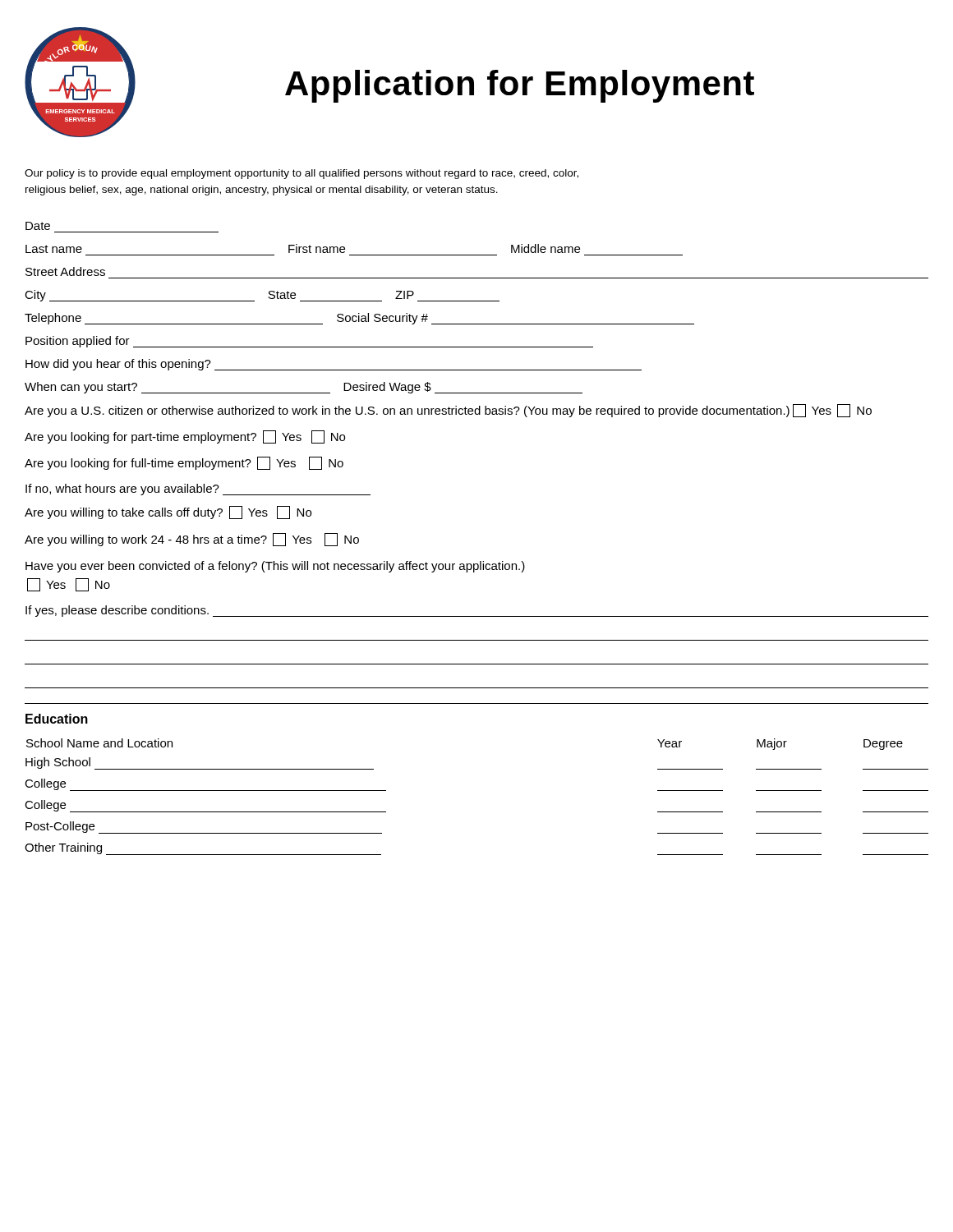Select the table that reads "High School"

476,796
